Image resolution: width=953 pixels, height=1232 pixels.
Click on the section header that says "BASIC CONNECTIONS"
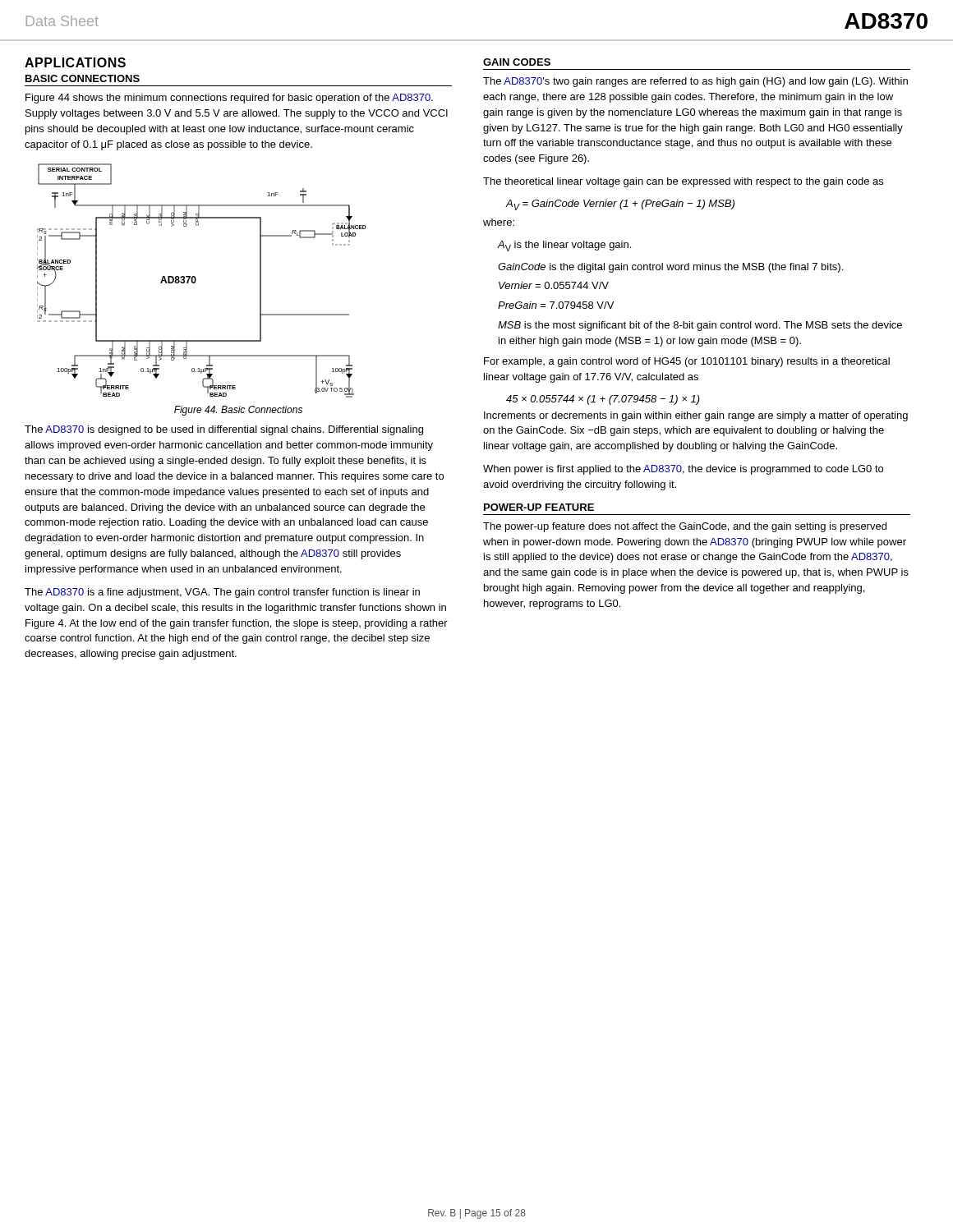(238, 79)
